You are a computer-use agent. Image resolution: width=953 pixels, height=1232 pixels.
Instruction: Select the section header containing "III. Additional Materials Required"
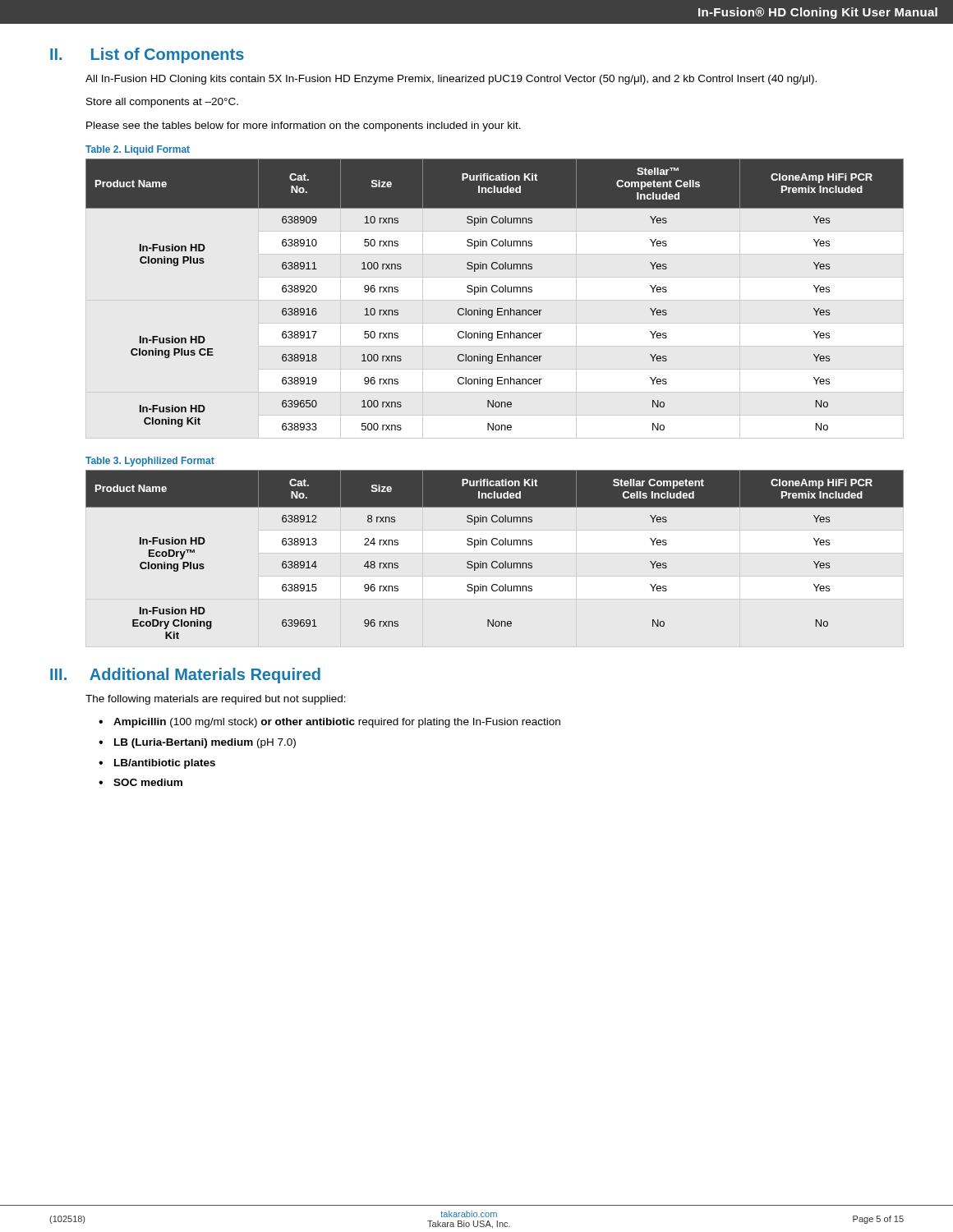[185, 675]
